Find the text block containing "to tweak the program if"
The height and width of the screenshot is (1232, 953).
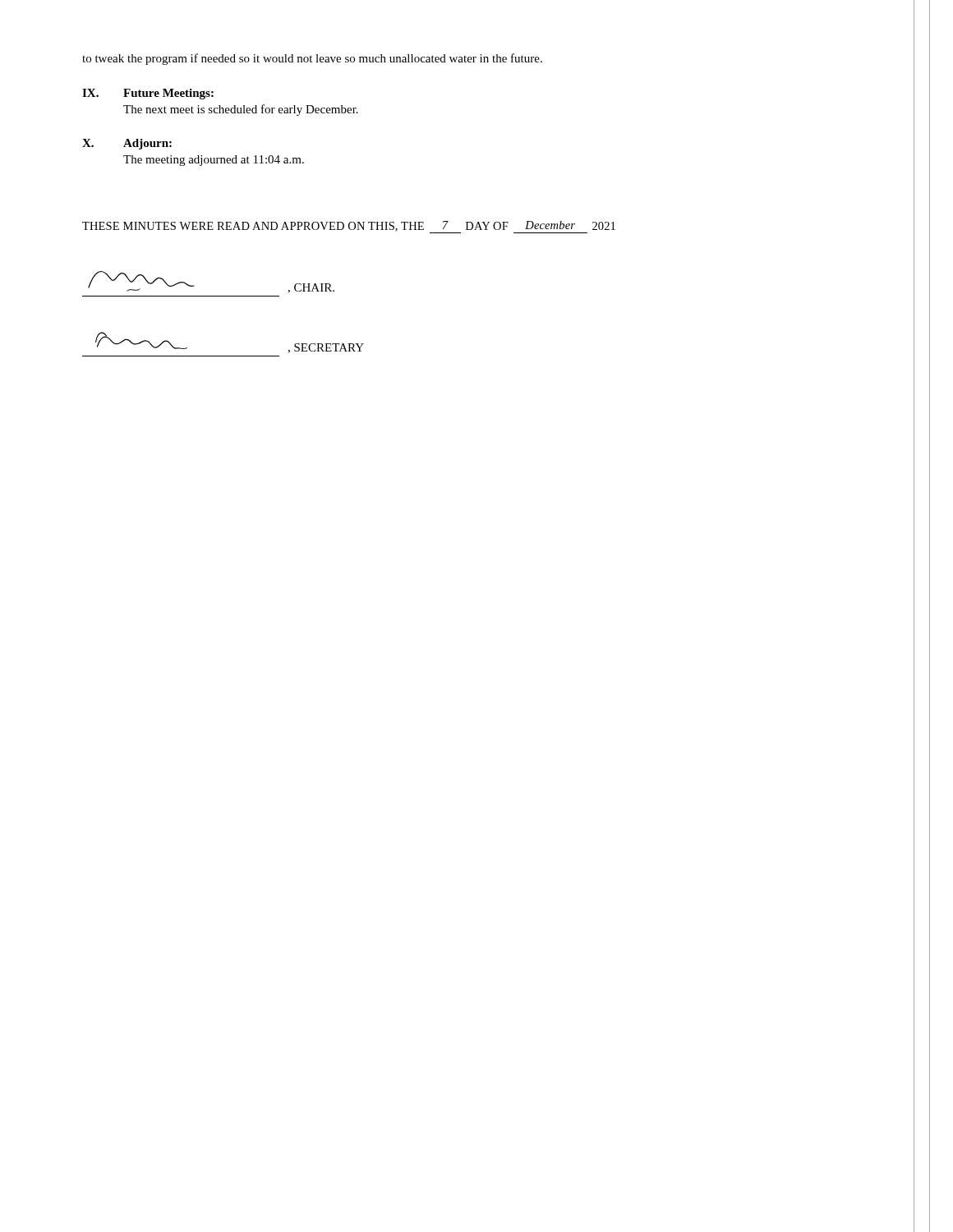point(312,58)
